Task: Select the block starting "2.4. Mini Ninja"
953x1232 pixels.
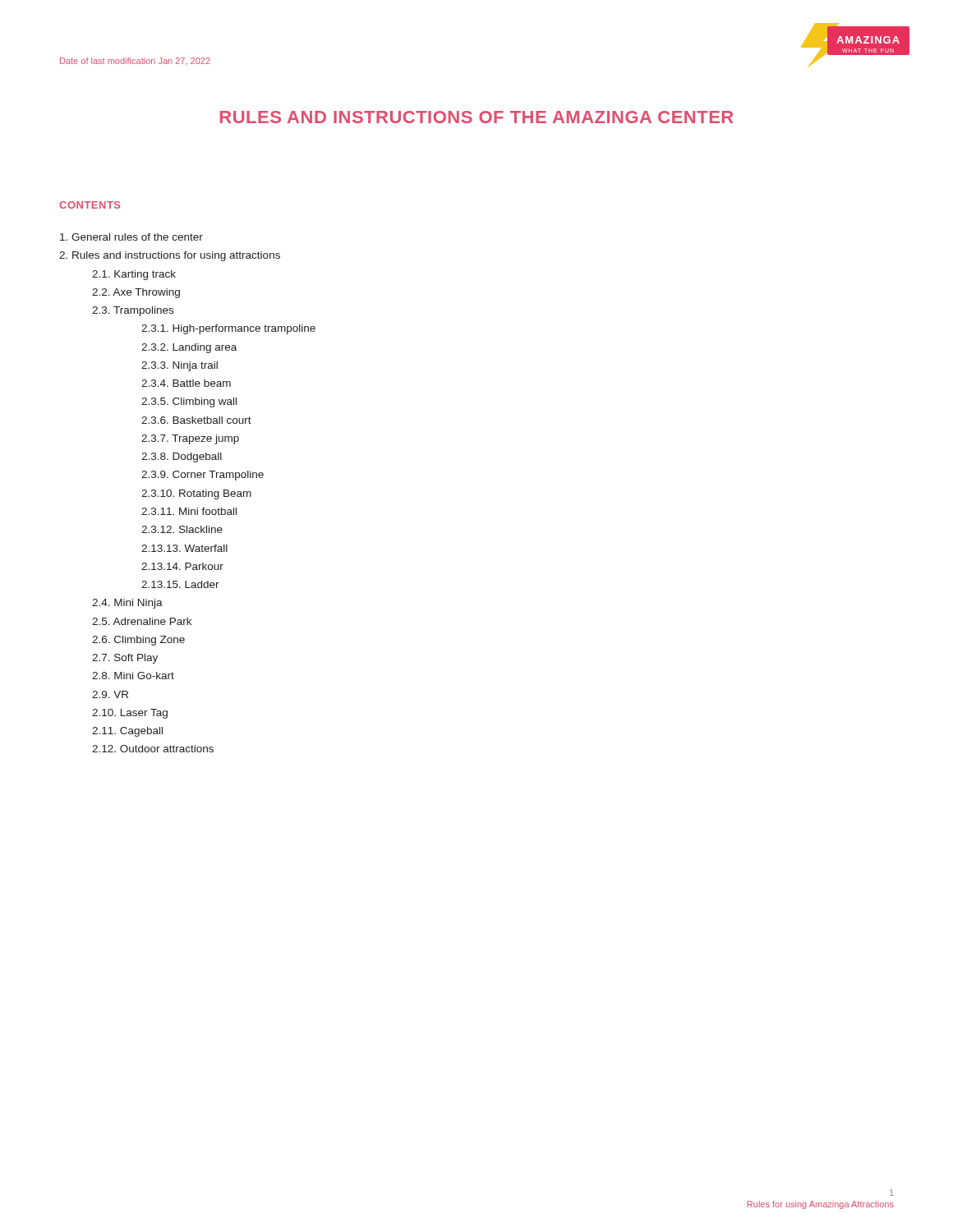Action: tap(127, 603)
